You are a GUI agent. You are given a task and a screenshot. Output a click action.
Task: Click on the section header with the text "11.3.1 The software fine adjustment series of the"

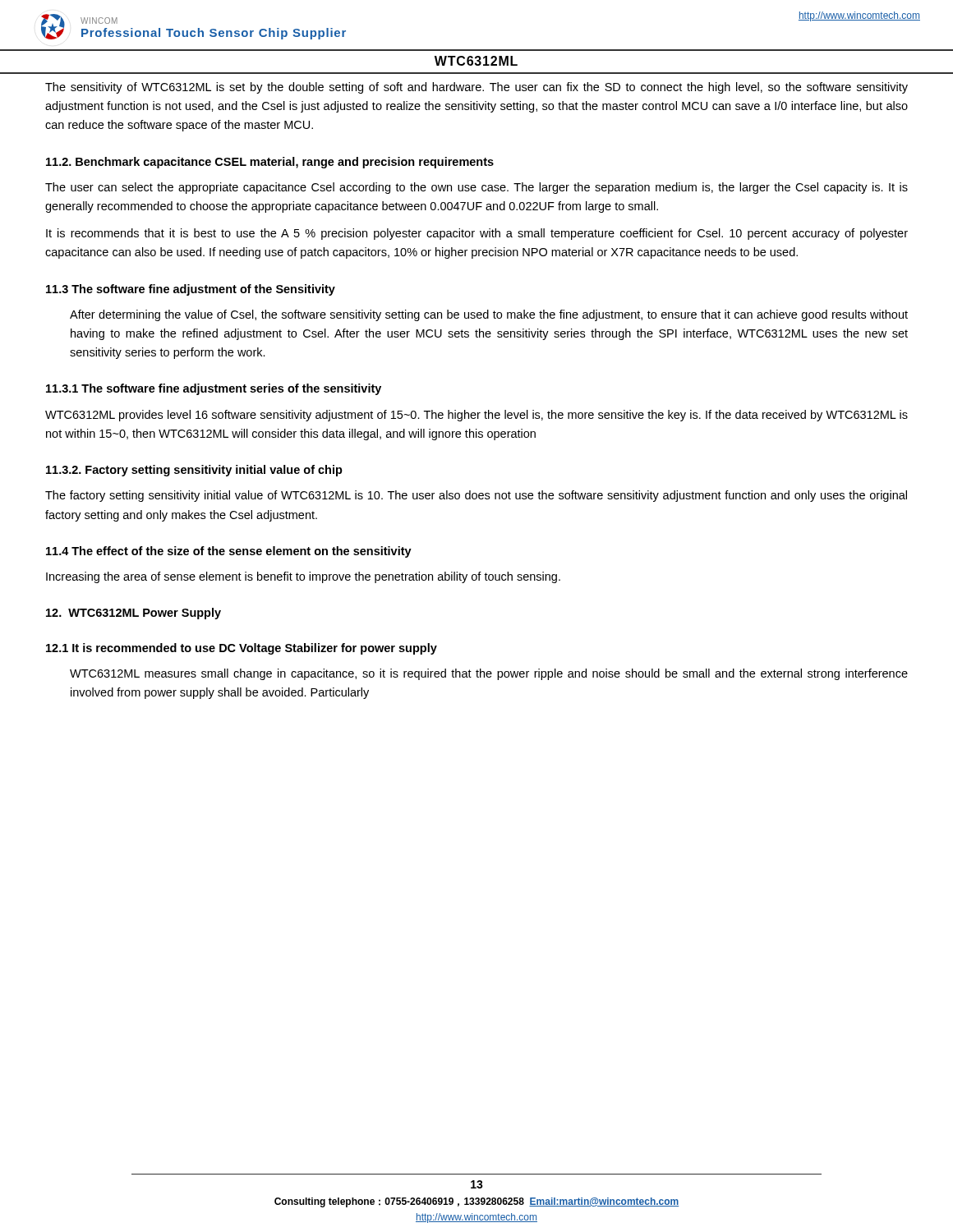[214, 389]
